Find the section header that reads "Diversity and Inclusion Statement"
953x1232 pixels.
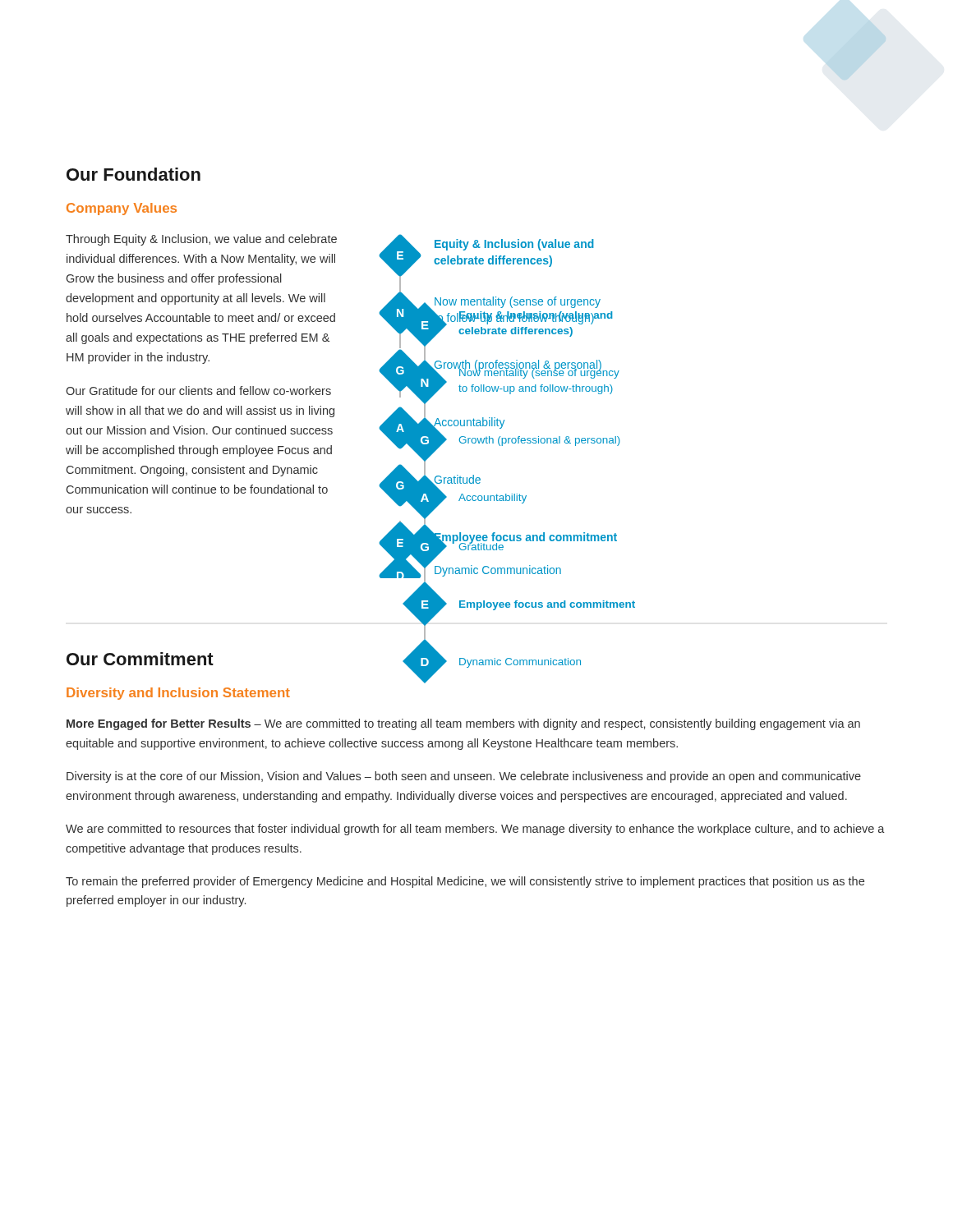coord(178,693)
